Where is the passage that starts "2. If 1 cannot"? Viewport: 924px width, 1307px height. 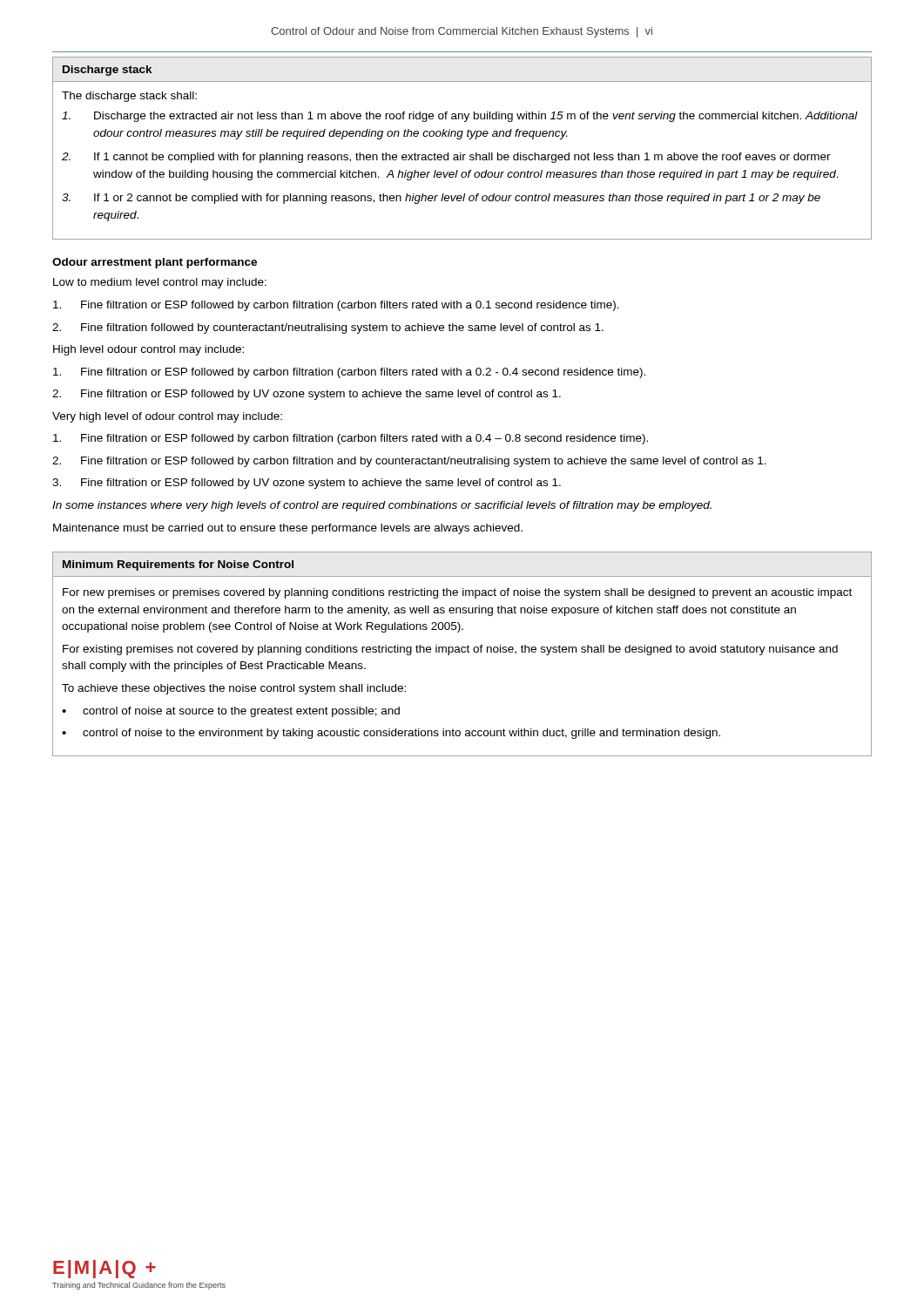coord(462,165)
